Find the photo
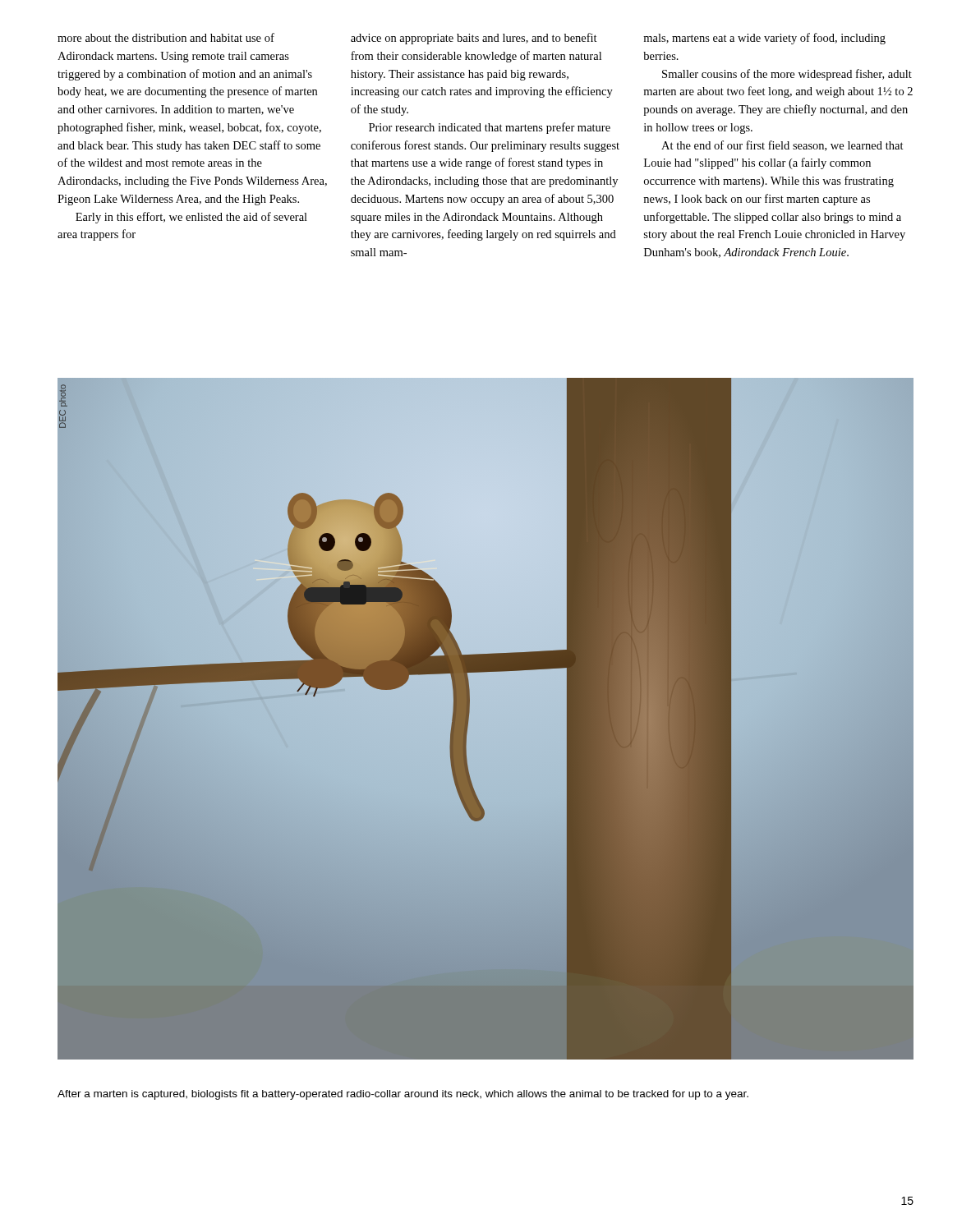Image resolution: width=971 pixels, height=1232 pixels. pyautogui.click(x=486, y=720)
